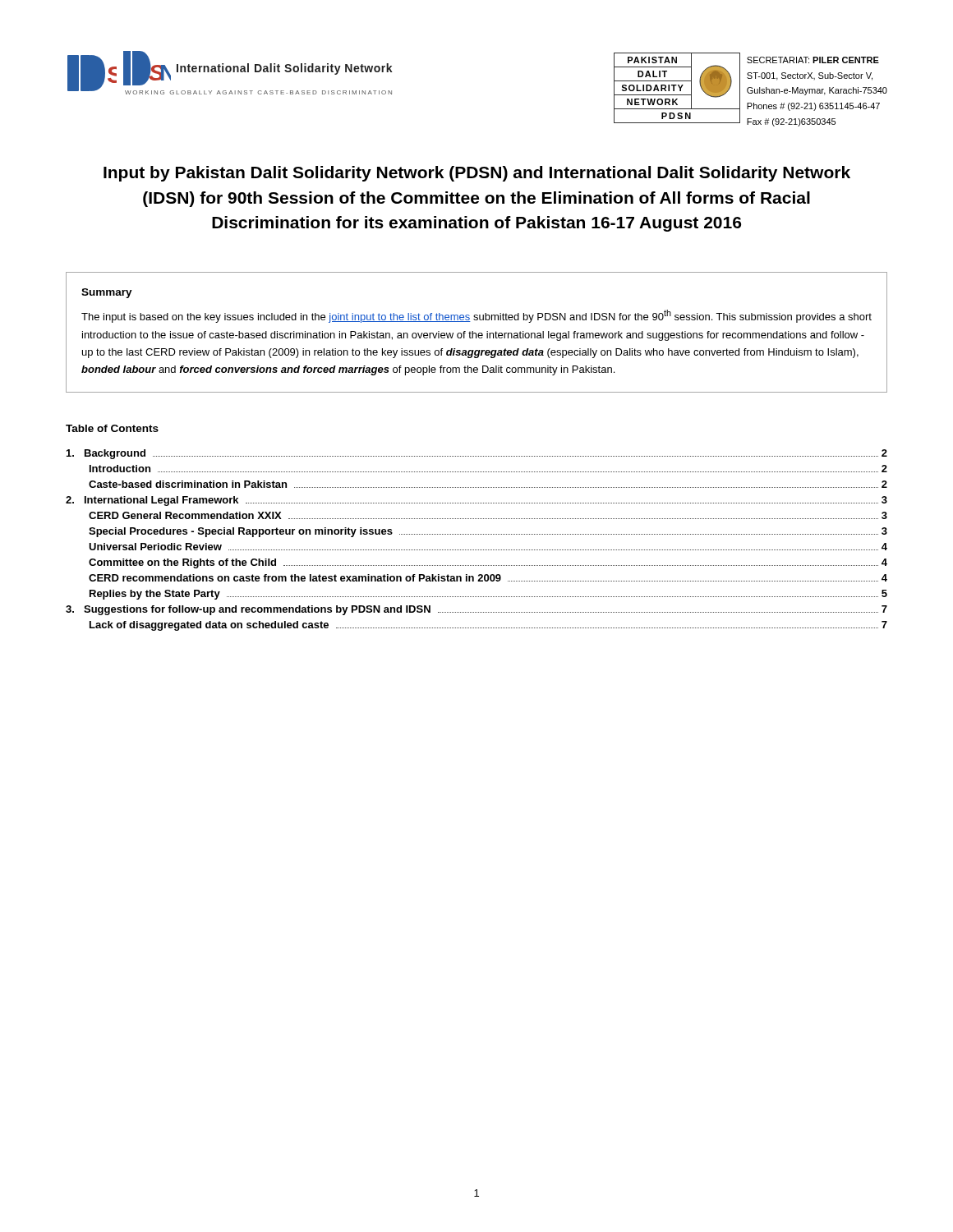Click on the element starting "Introduction 2"
Screen dimensions: 1232x953
pos(488,469)
